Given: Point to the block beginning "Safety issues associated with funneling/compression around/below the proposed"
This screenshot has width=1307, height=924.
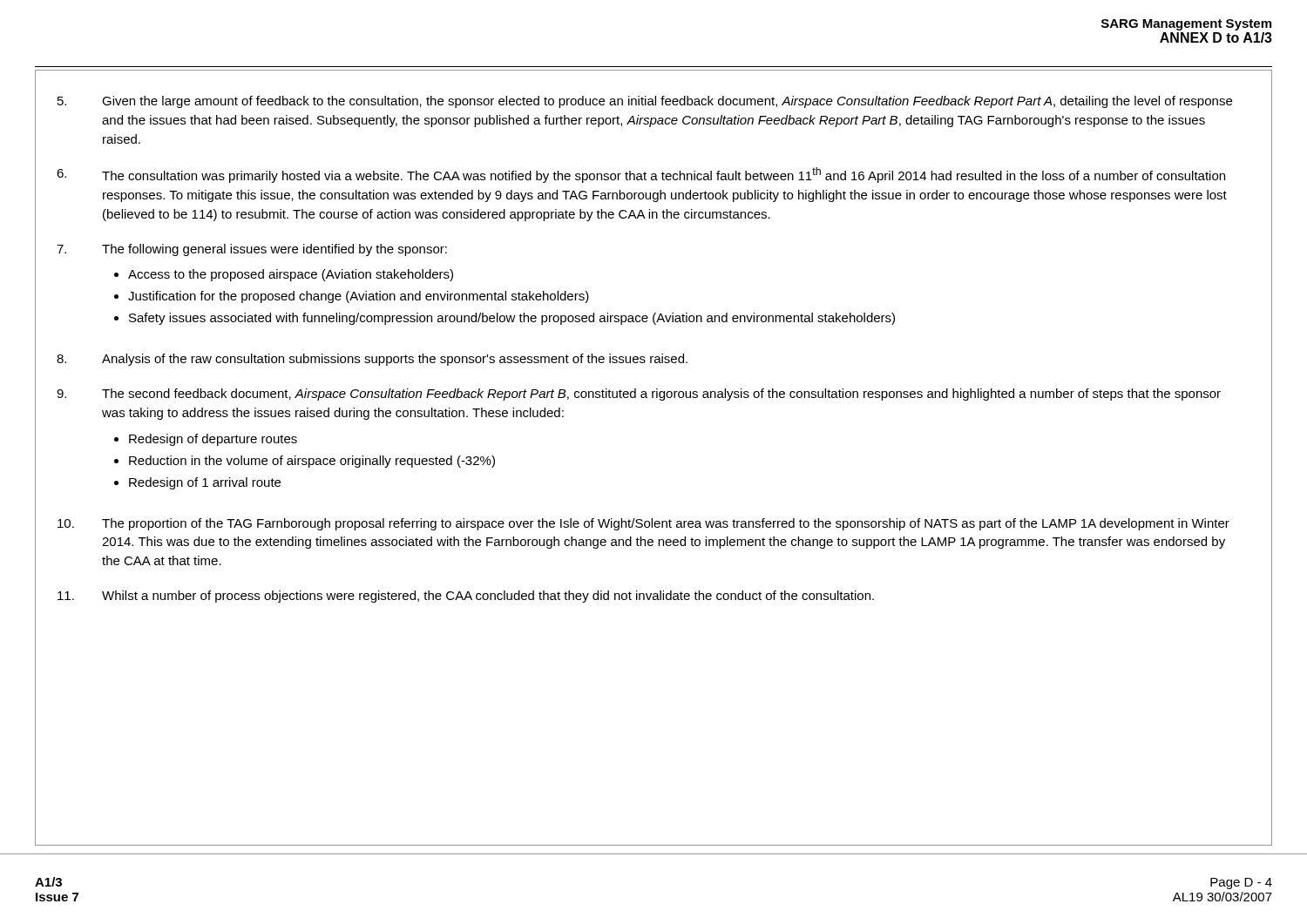Looking at the screenshot, I should click(x=512, y=318).
